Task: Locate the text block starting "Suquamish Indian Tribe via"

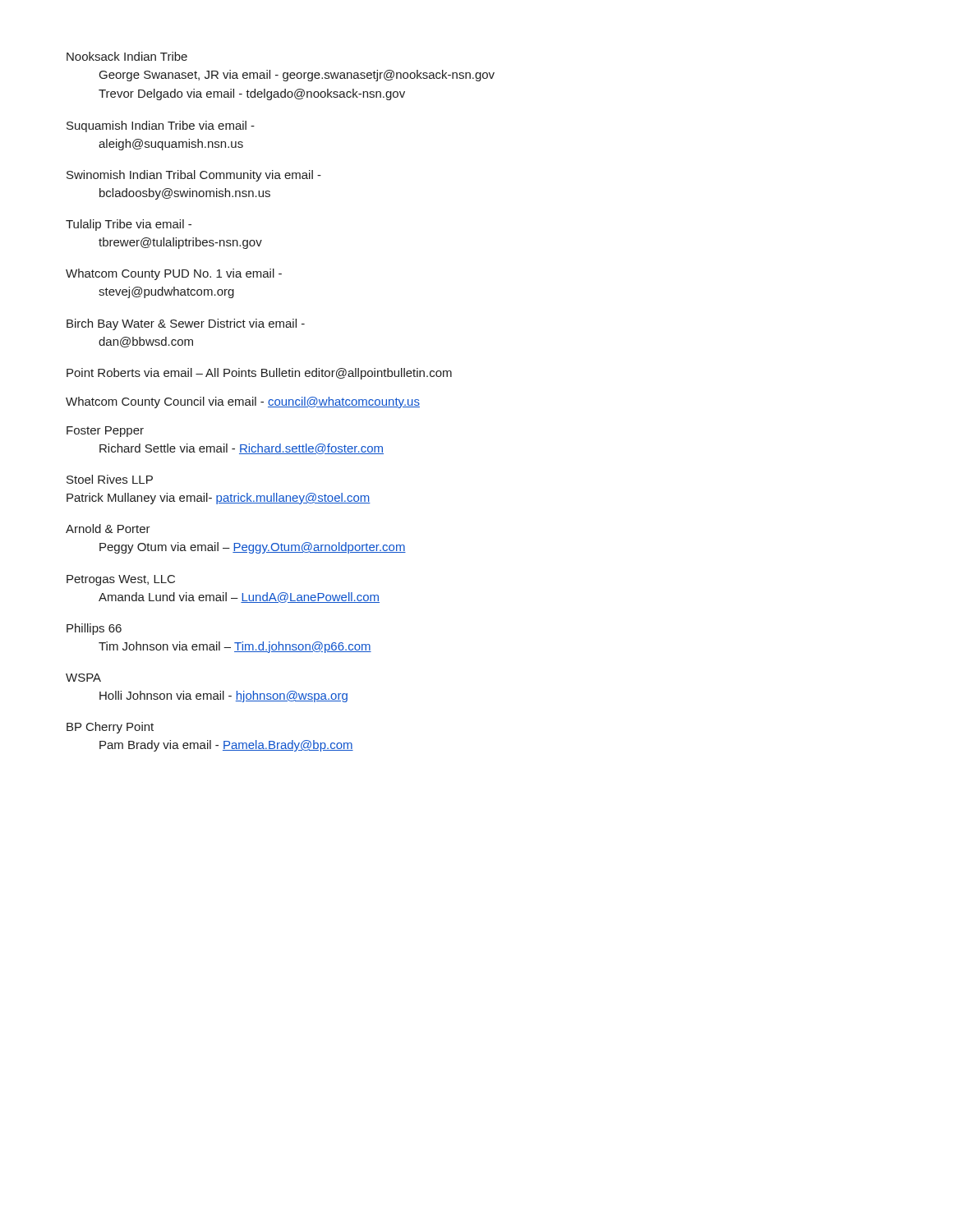Action: coord(161,126)
